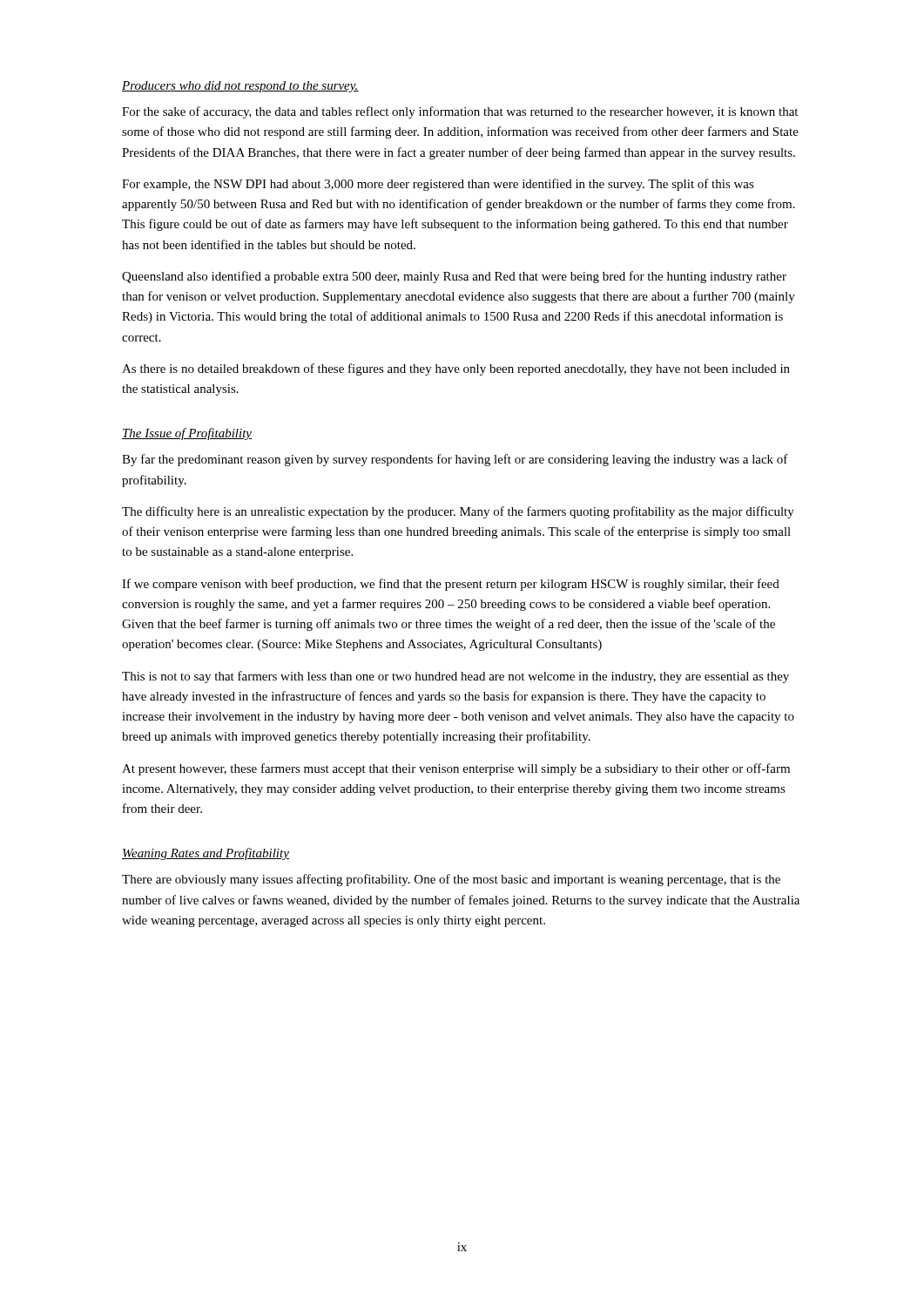
Task: Locate the block of text that opens with "The difficulty here is an unrealistic"
Action: pos(458,531)
